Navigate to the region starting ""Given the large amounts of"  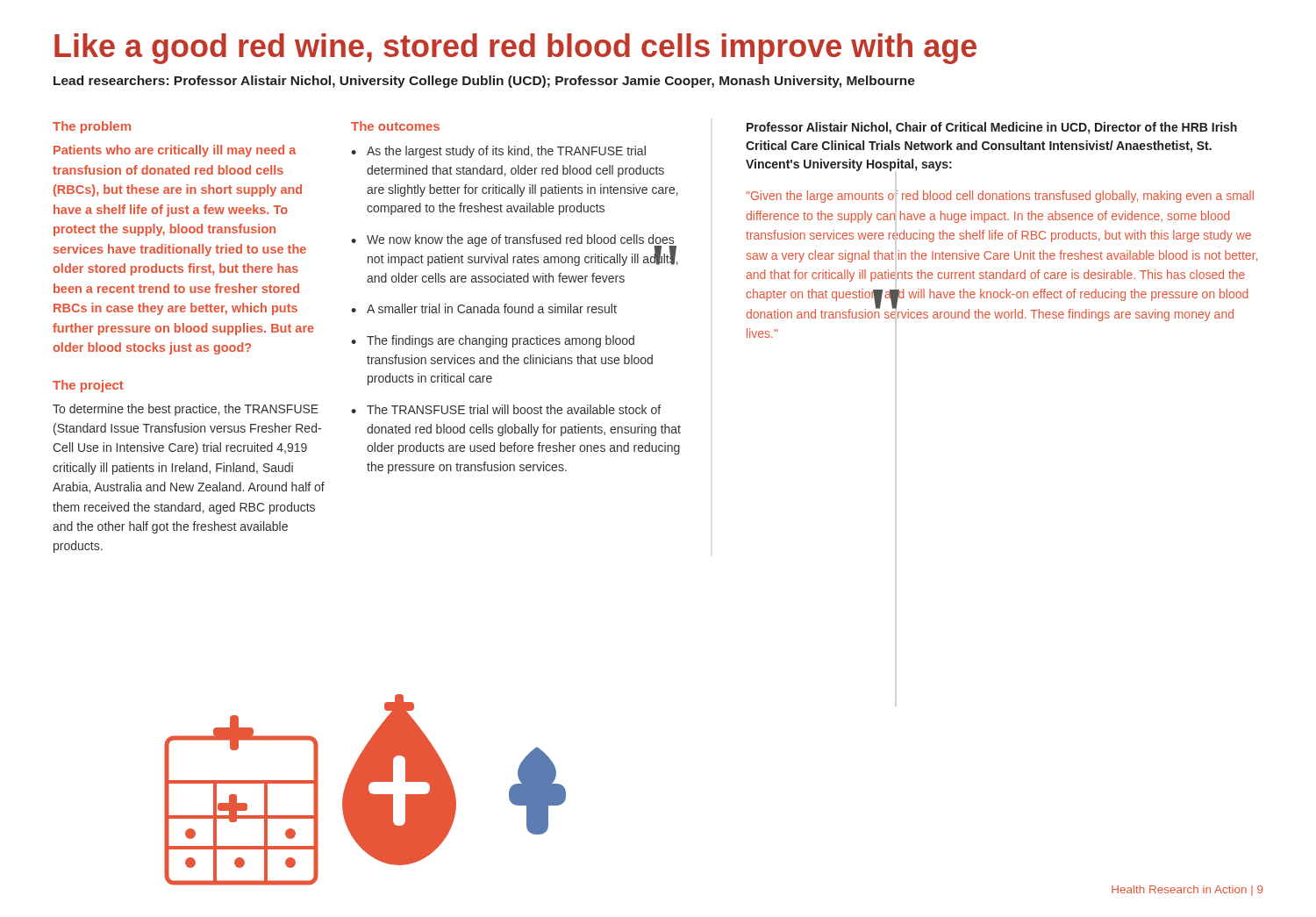click(x=1005, y=265)
